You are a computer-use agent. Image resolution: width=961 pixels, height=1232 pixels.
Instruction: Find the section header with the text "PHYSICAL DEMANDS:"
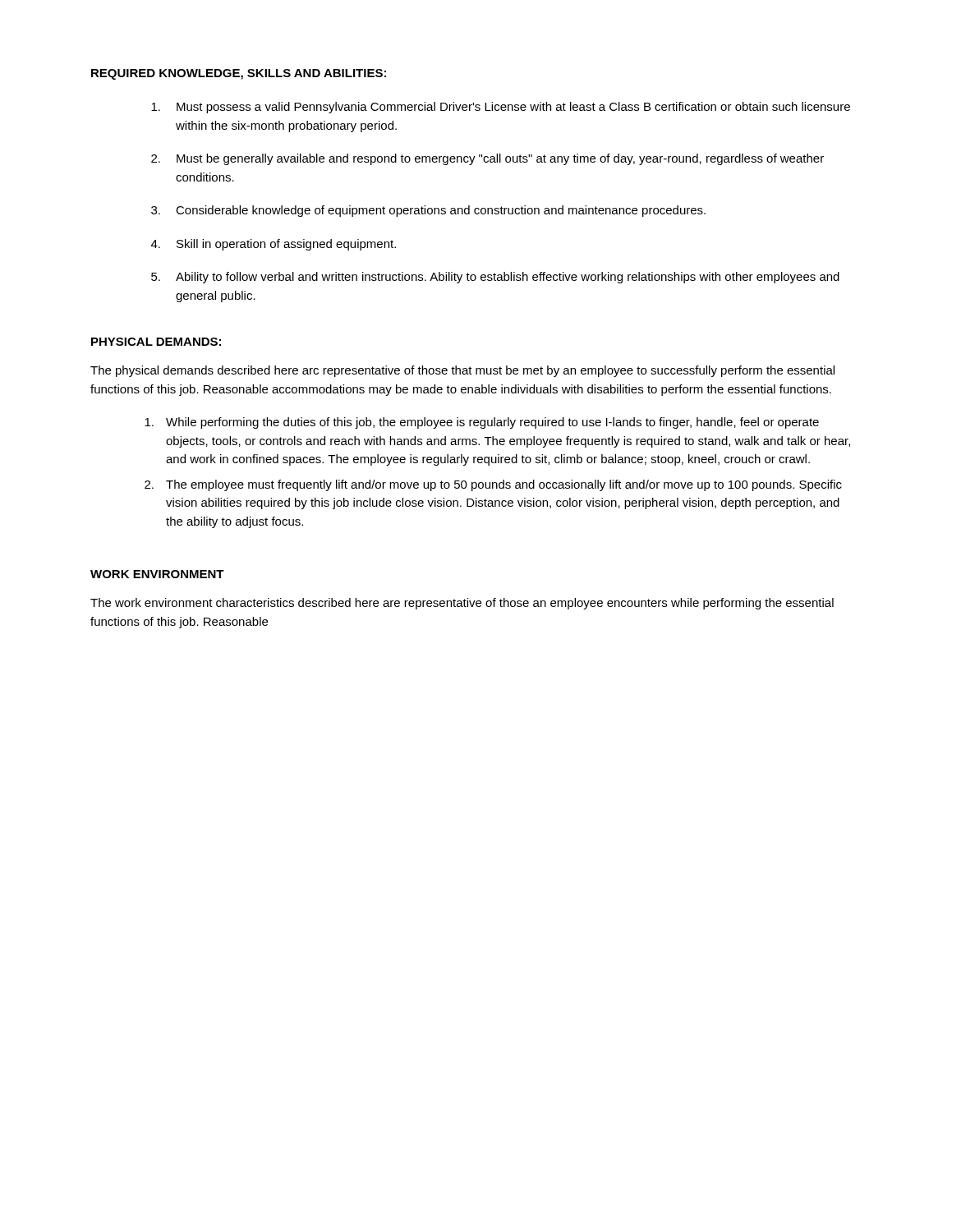tap(156, 341)
